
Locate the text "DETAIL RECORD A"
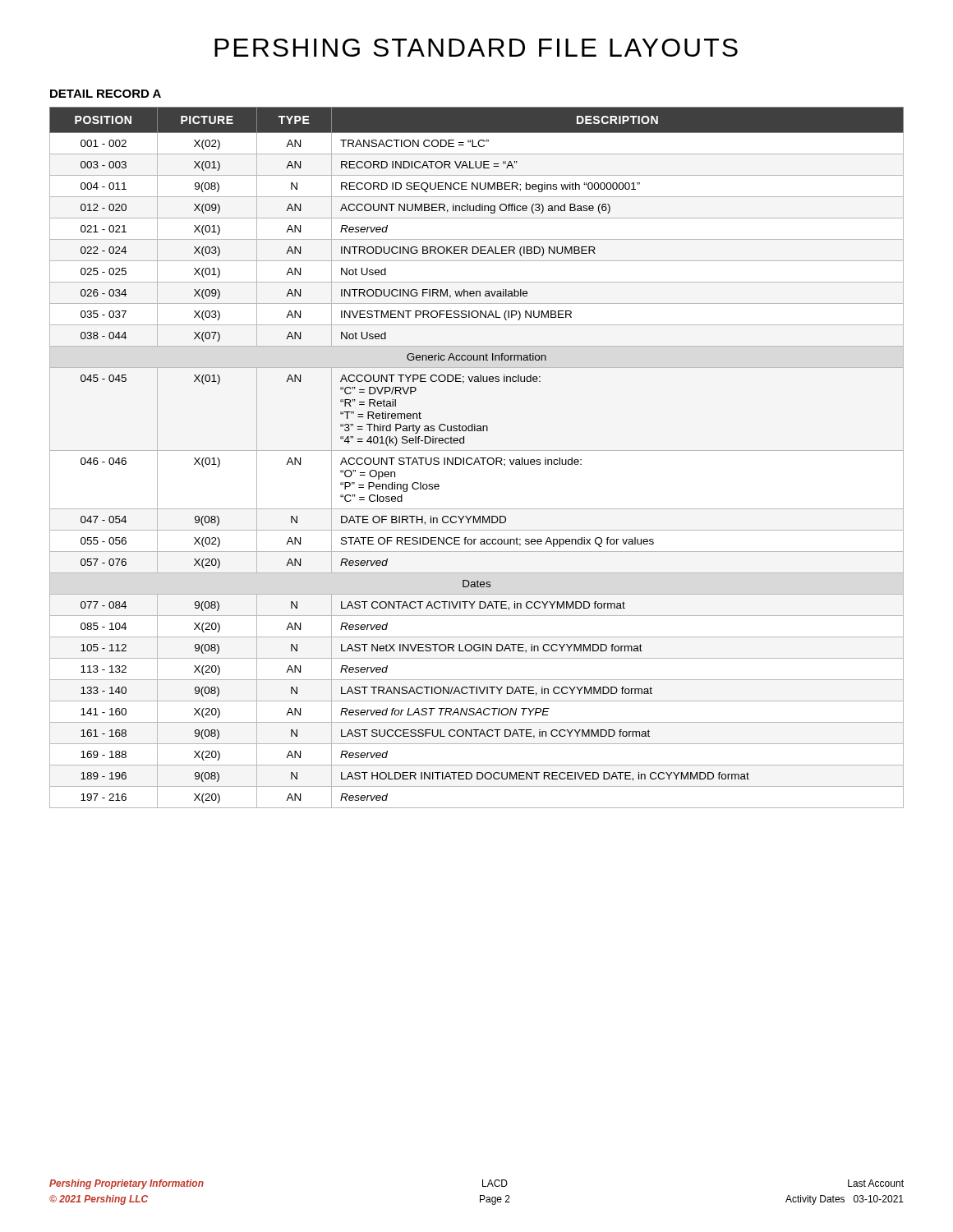tap(105, 93)
